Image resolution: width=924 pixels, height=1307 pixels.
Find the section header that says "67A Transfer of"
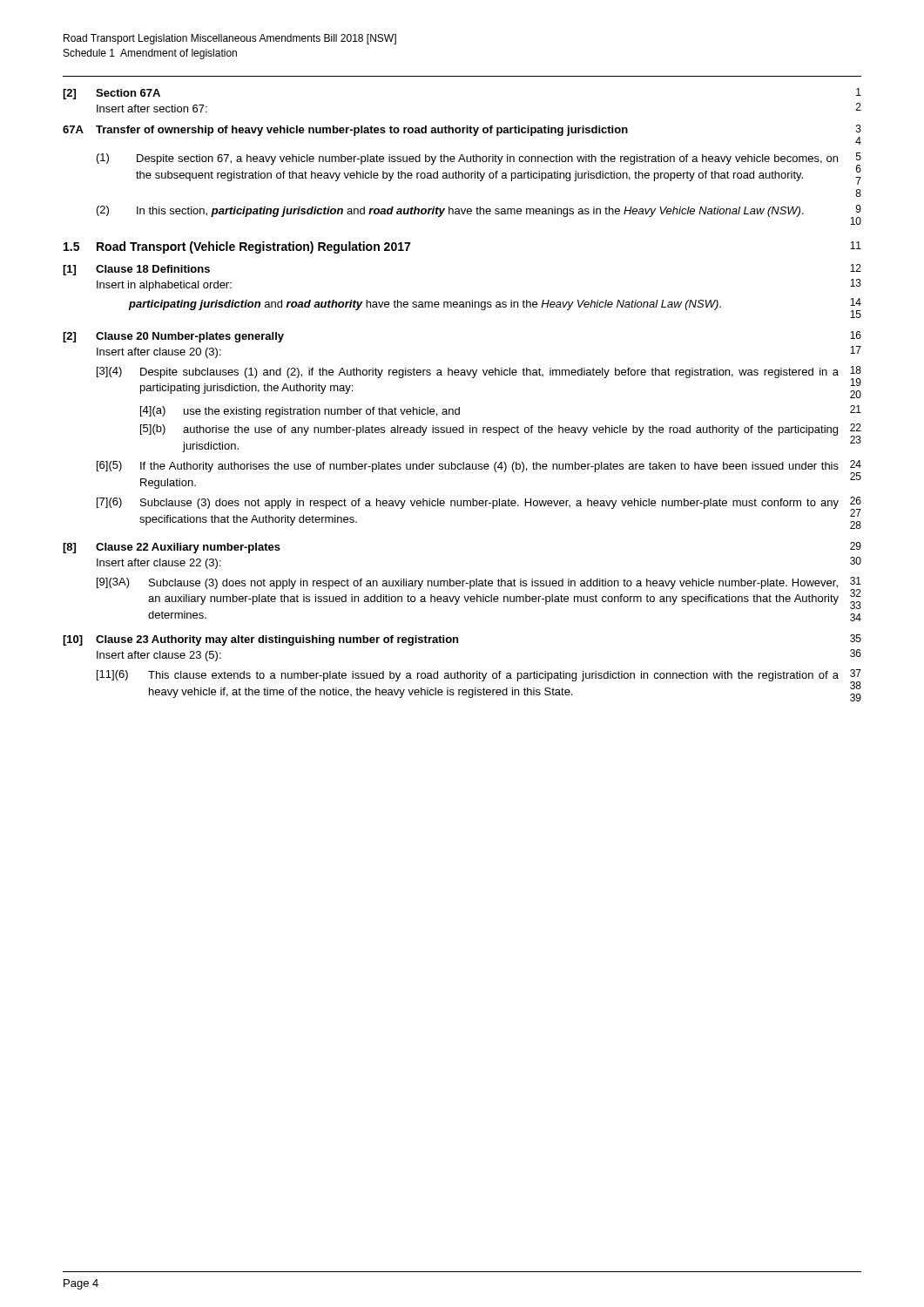coord(462,135)
